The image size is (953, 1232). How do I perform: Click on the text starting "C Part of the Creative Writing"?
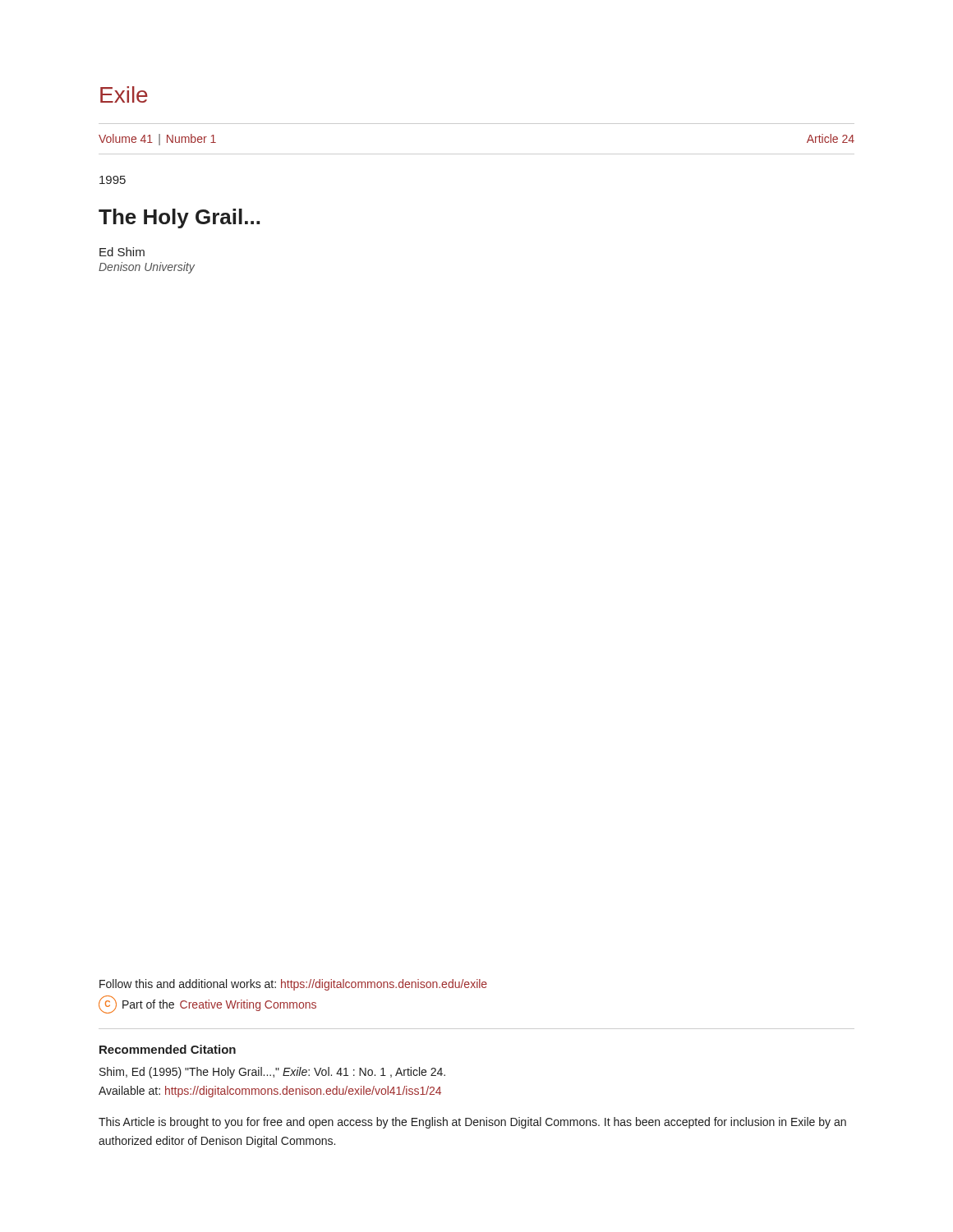pos(208,1005)
